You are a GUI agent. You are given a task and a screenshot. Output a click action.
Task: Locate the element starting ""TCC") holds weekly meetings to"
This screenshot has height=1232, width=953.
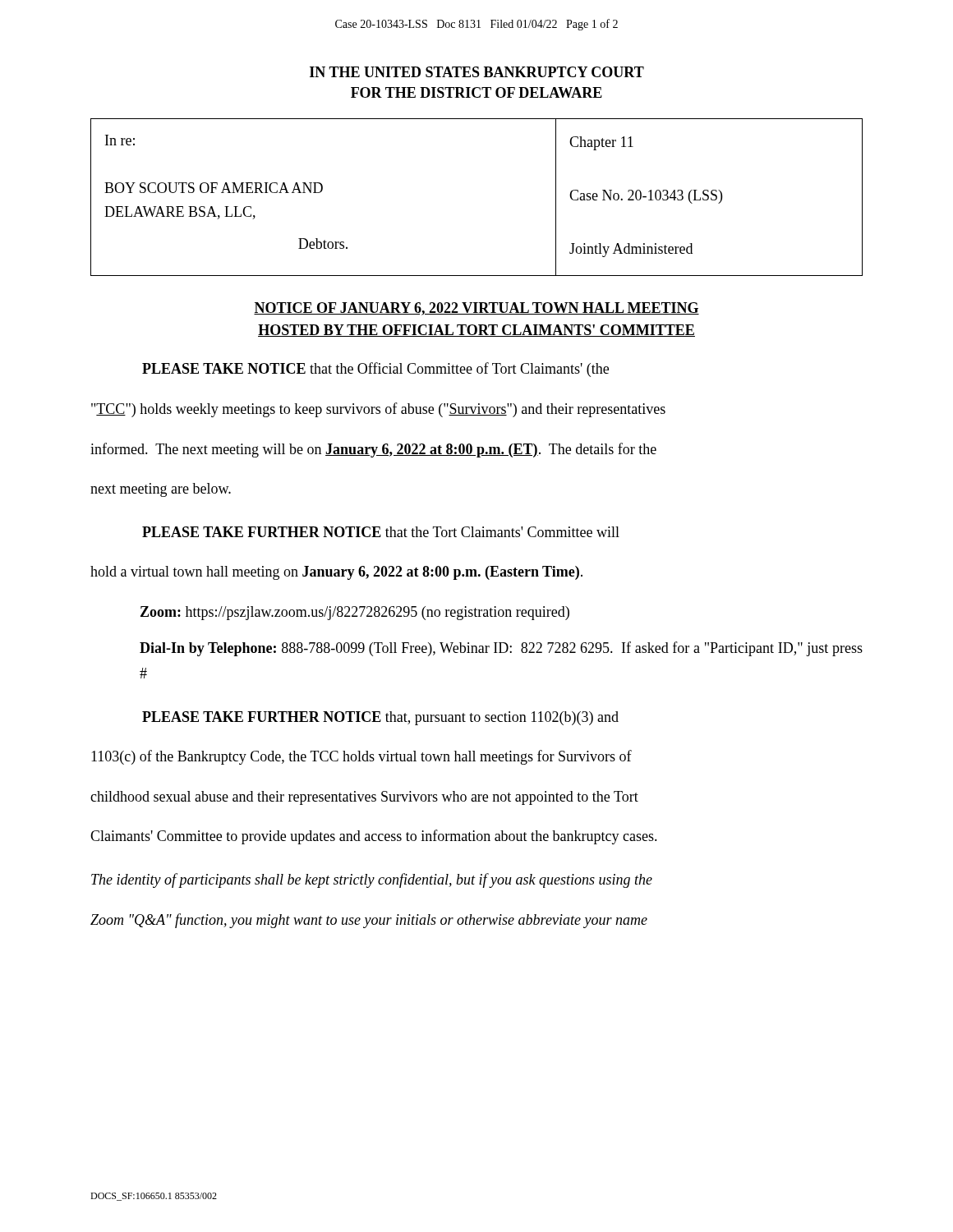[378, 409]
